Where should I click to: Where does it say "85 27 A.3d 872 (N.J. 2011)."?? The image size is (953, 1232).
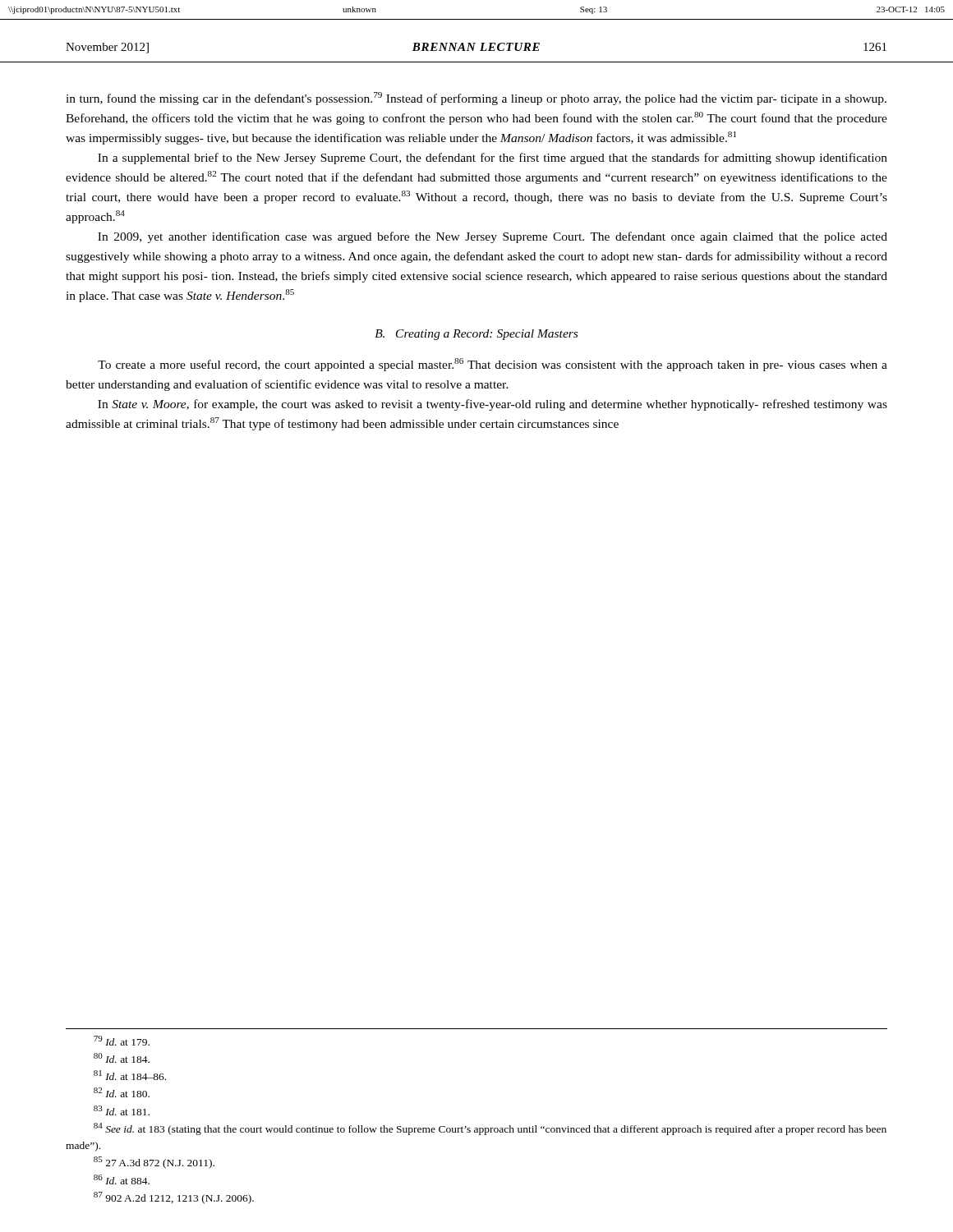point(154,1162)
